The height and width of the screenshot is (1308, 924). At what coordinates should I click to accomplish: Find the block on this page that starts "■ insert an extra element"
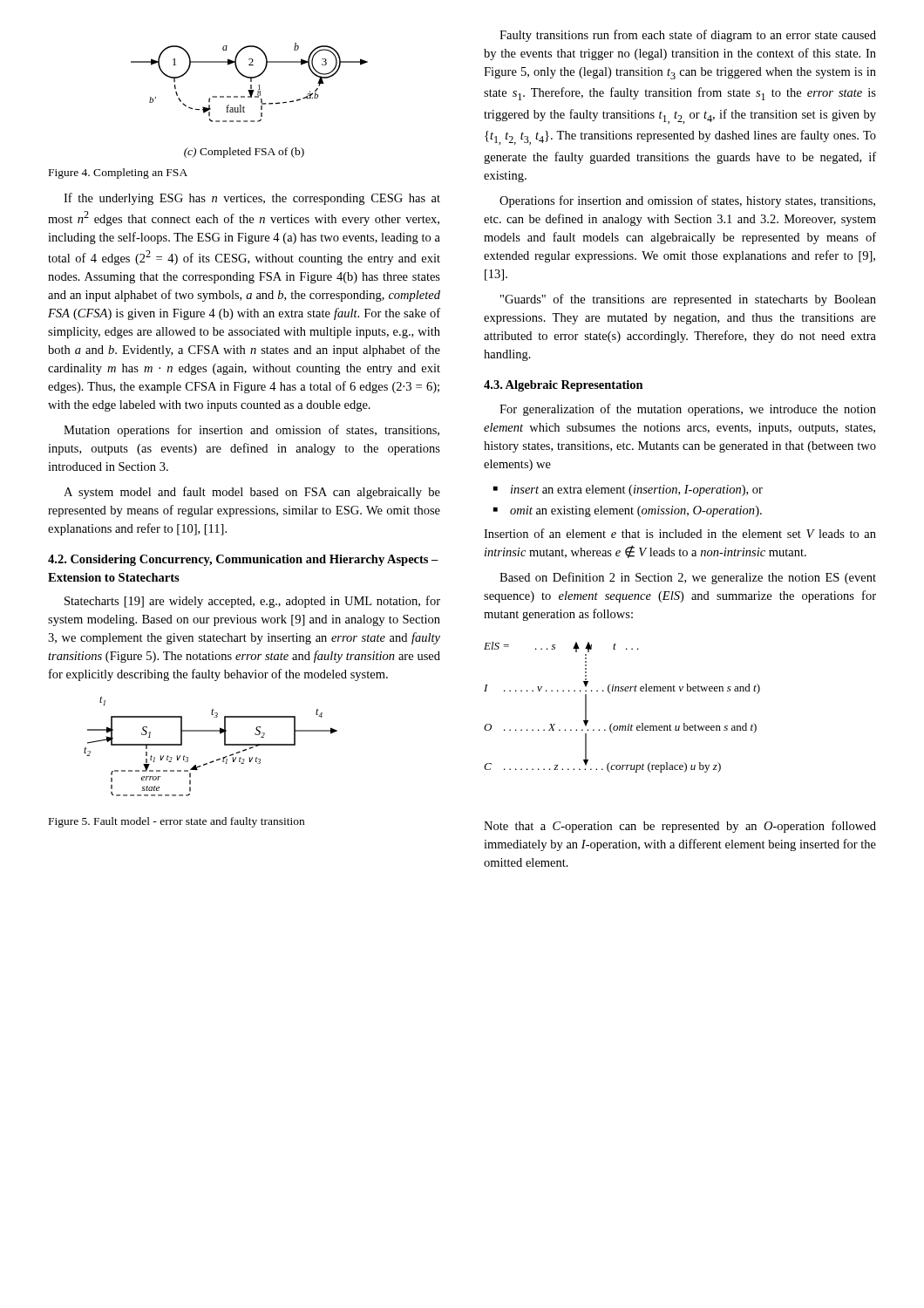(684, 489)
